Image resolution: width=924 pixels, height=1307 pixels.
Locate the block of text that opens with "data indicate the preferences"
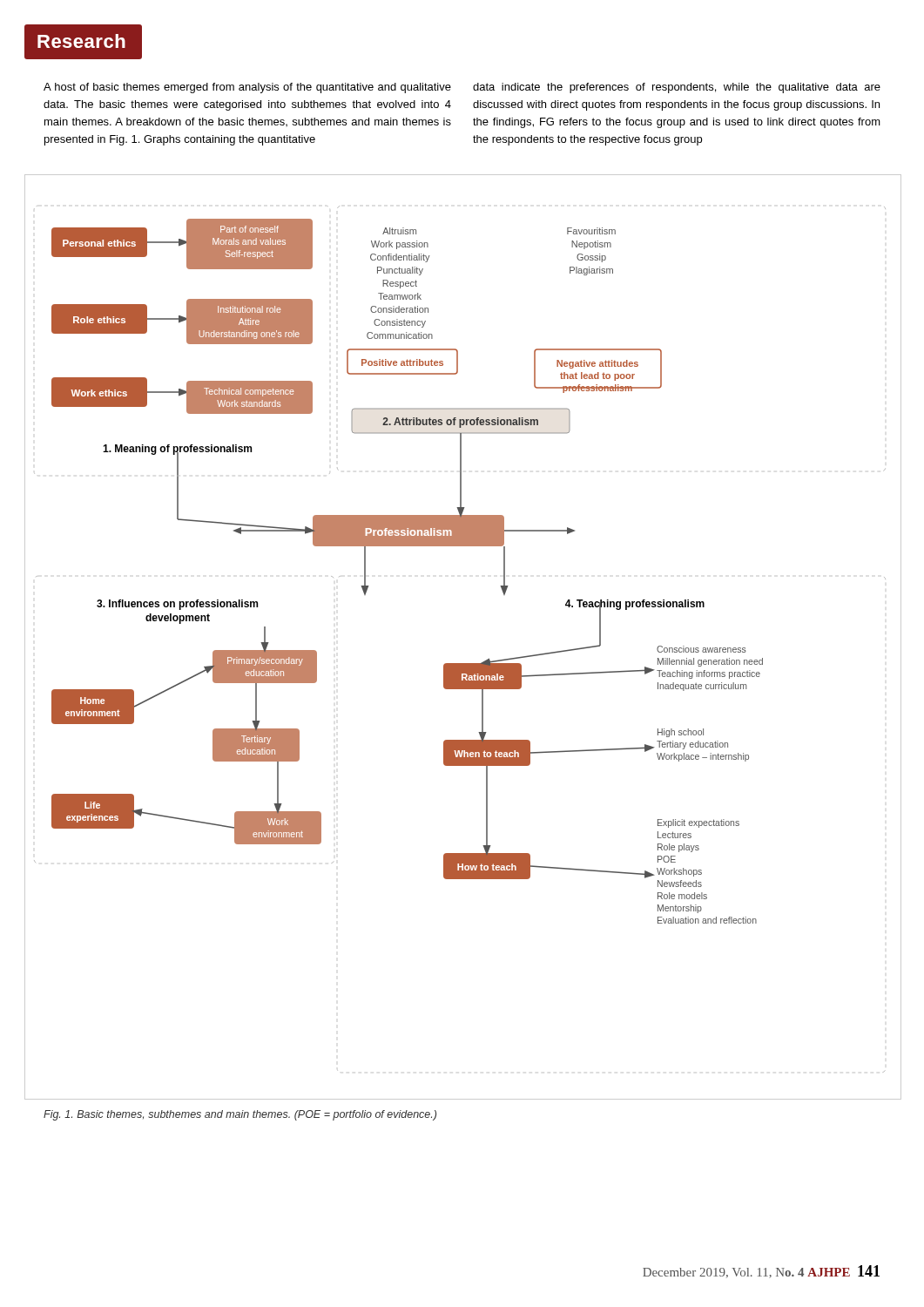(677, 113)
